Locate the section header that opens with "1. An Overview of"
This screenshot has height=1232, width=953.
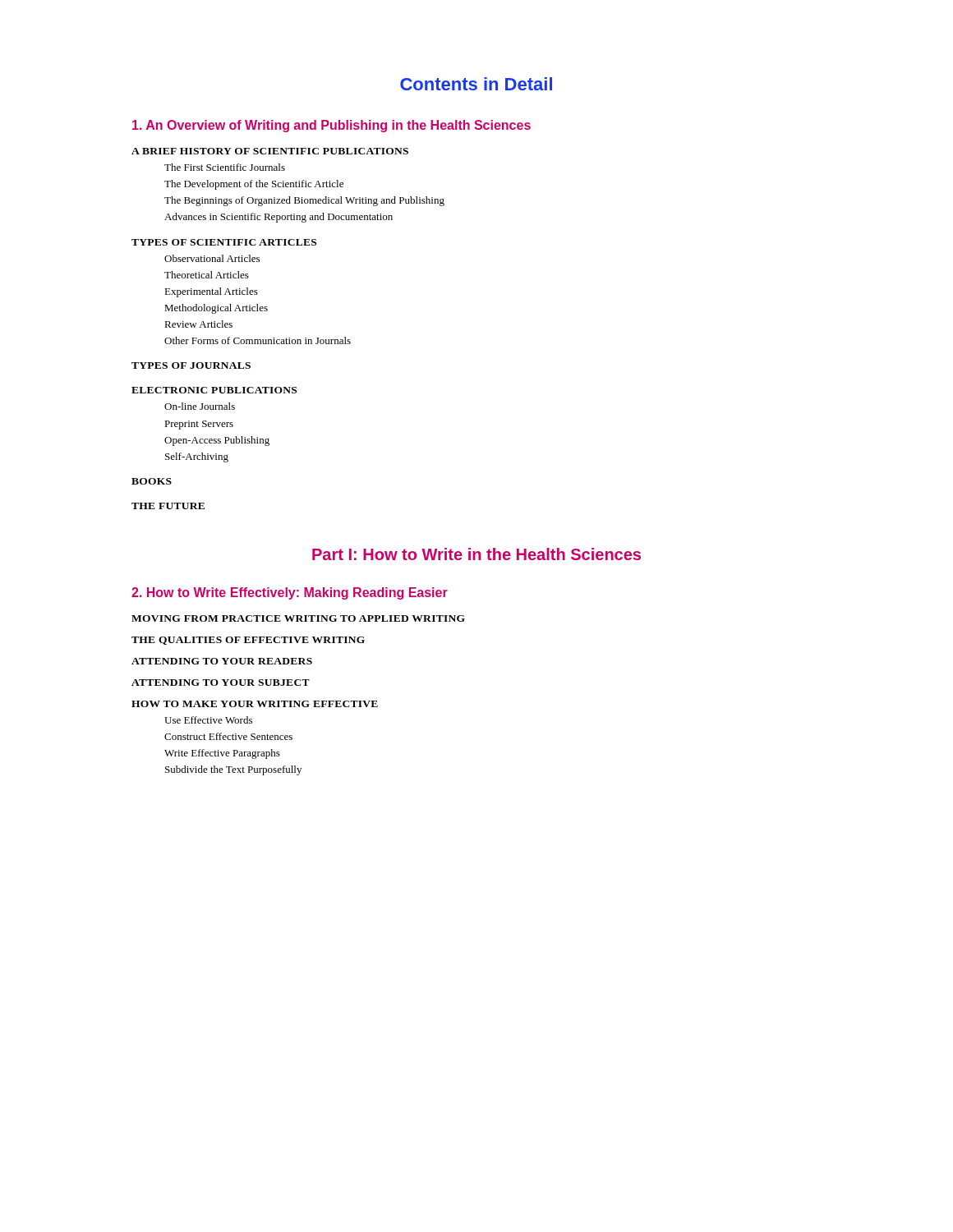[x=331, y=125]
